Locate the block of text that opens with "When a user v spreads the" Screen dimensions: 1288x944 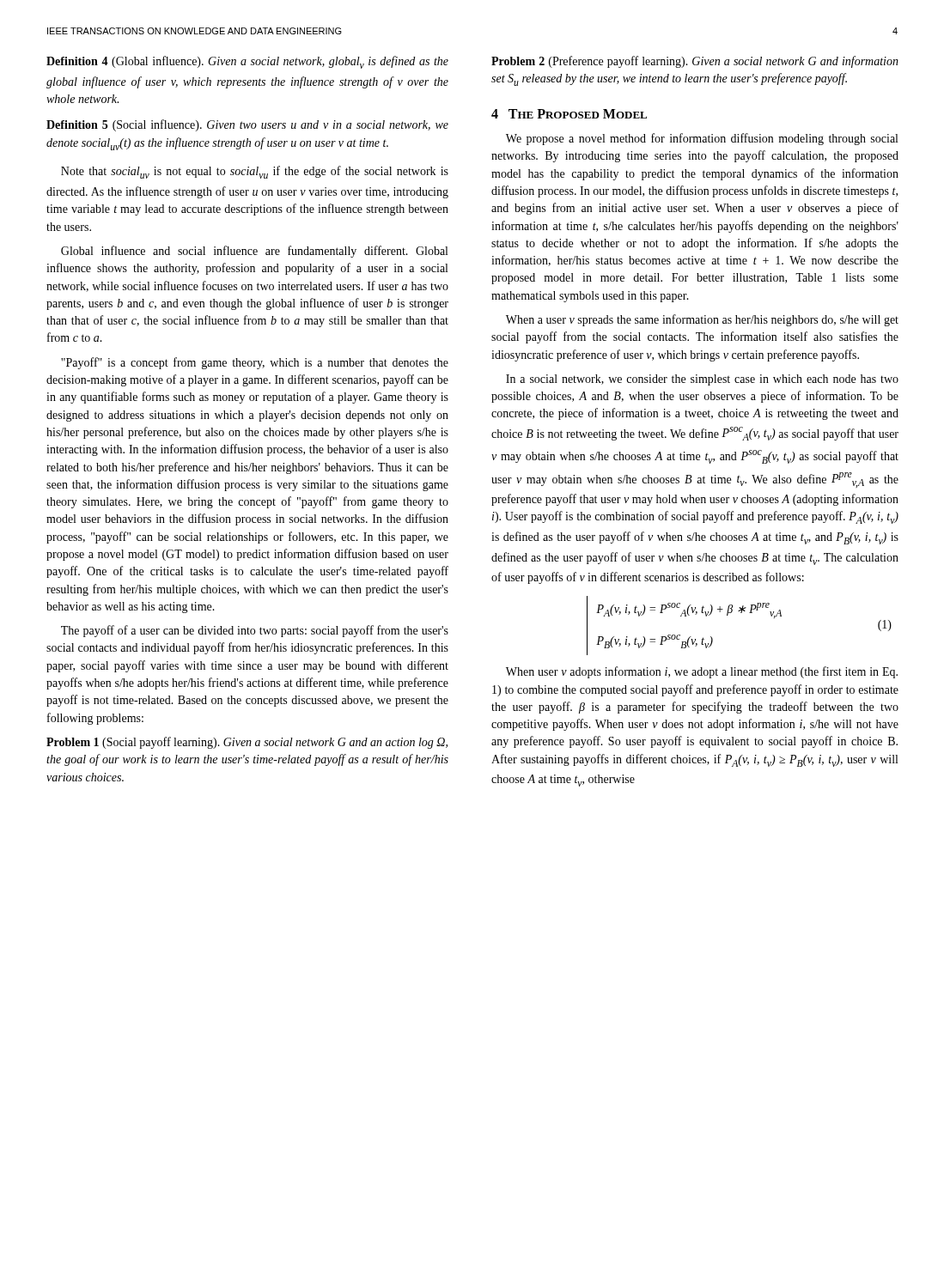695,338
